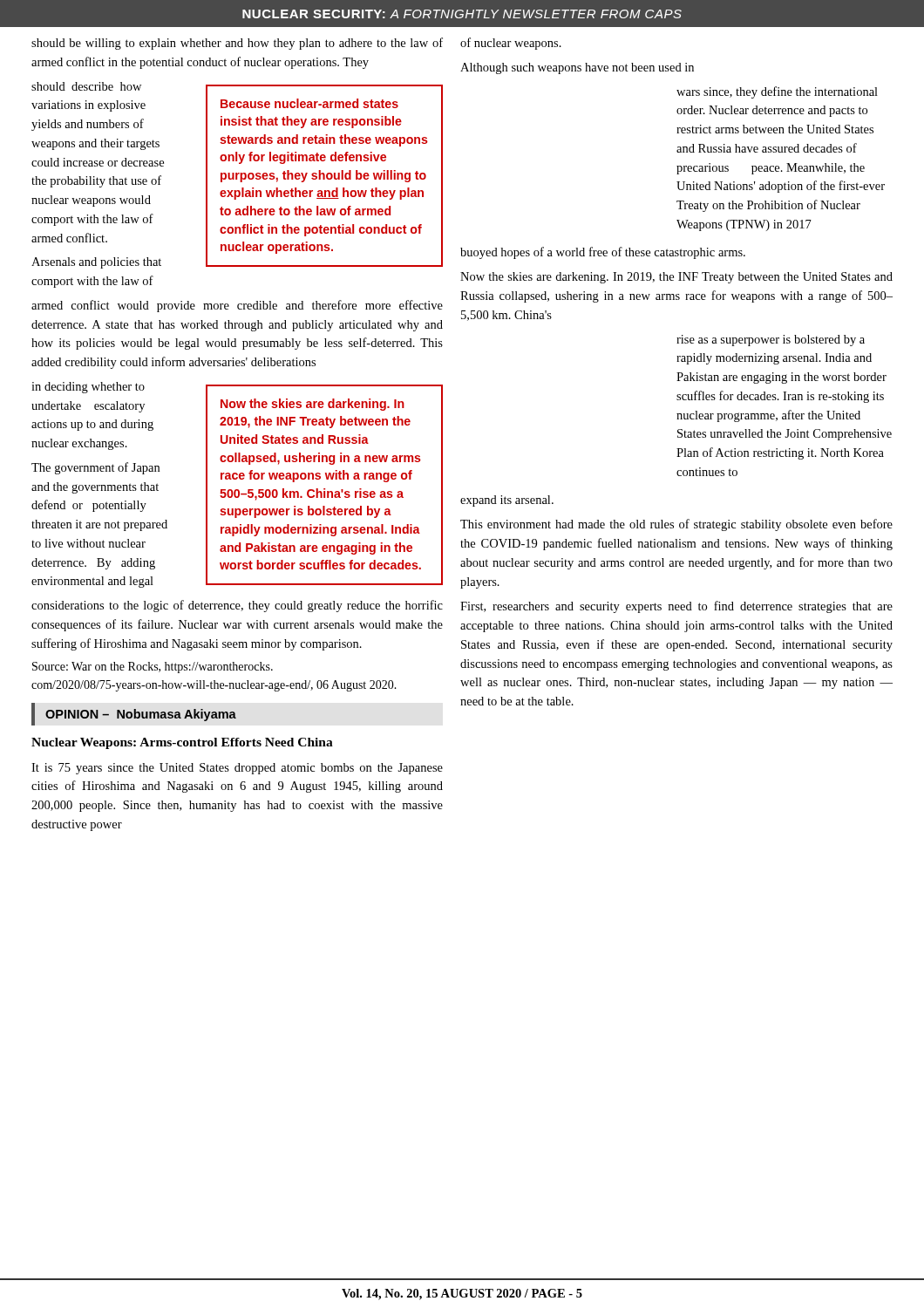
Task: Locate the region starting "rise as a"
Action: tap(784, 405)
